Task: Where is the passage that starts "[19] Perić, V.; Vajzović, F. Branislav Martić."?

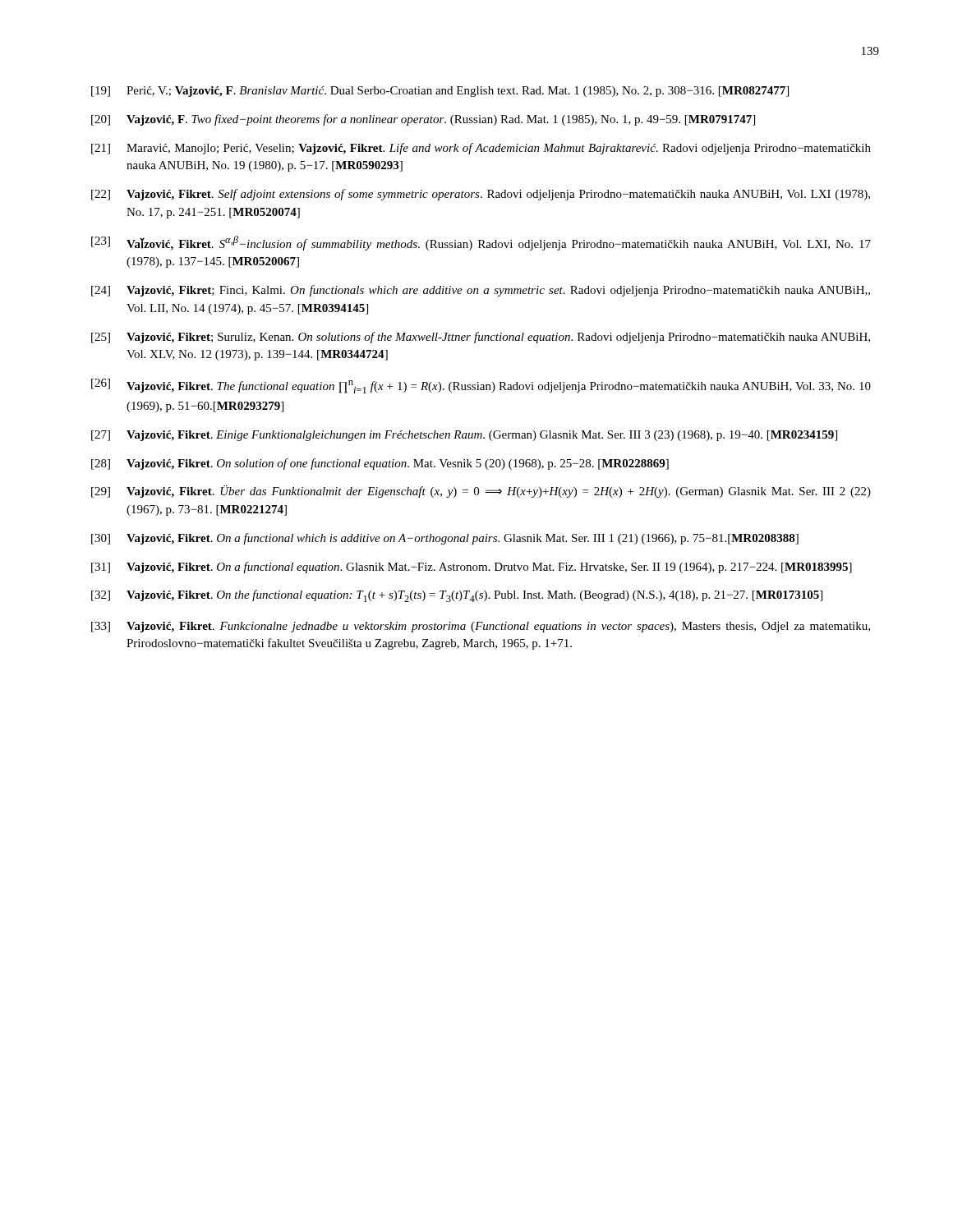Action: pyautogui.click(x=481, y=91)
